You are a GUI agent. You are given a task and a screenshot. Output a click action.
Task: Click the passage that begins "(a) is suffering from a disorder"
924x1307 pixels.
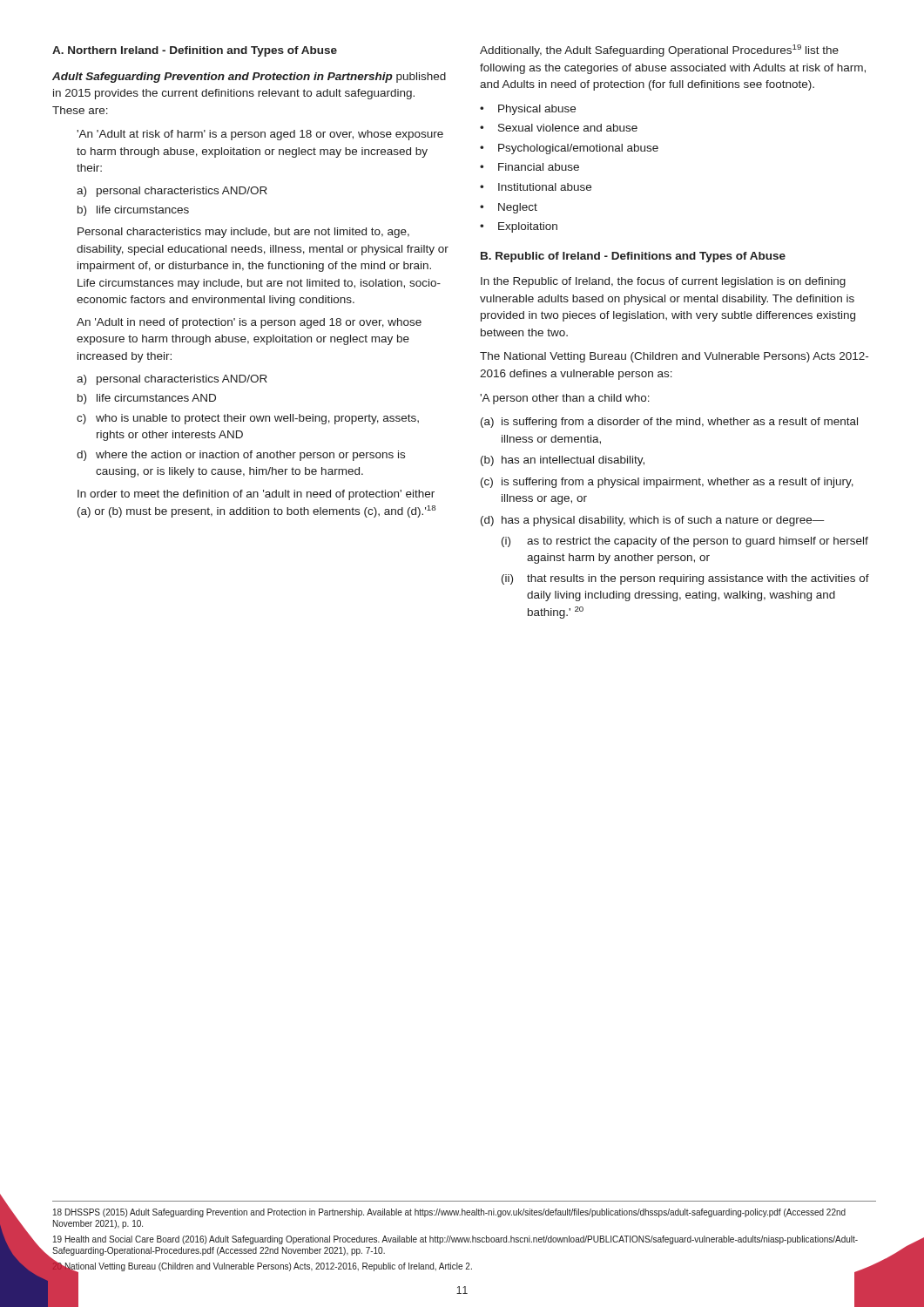678,430
